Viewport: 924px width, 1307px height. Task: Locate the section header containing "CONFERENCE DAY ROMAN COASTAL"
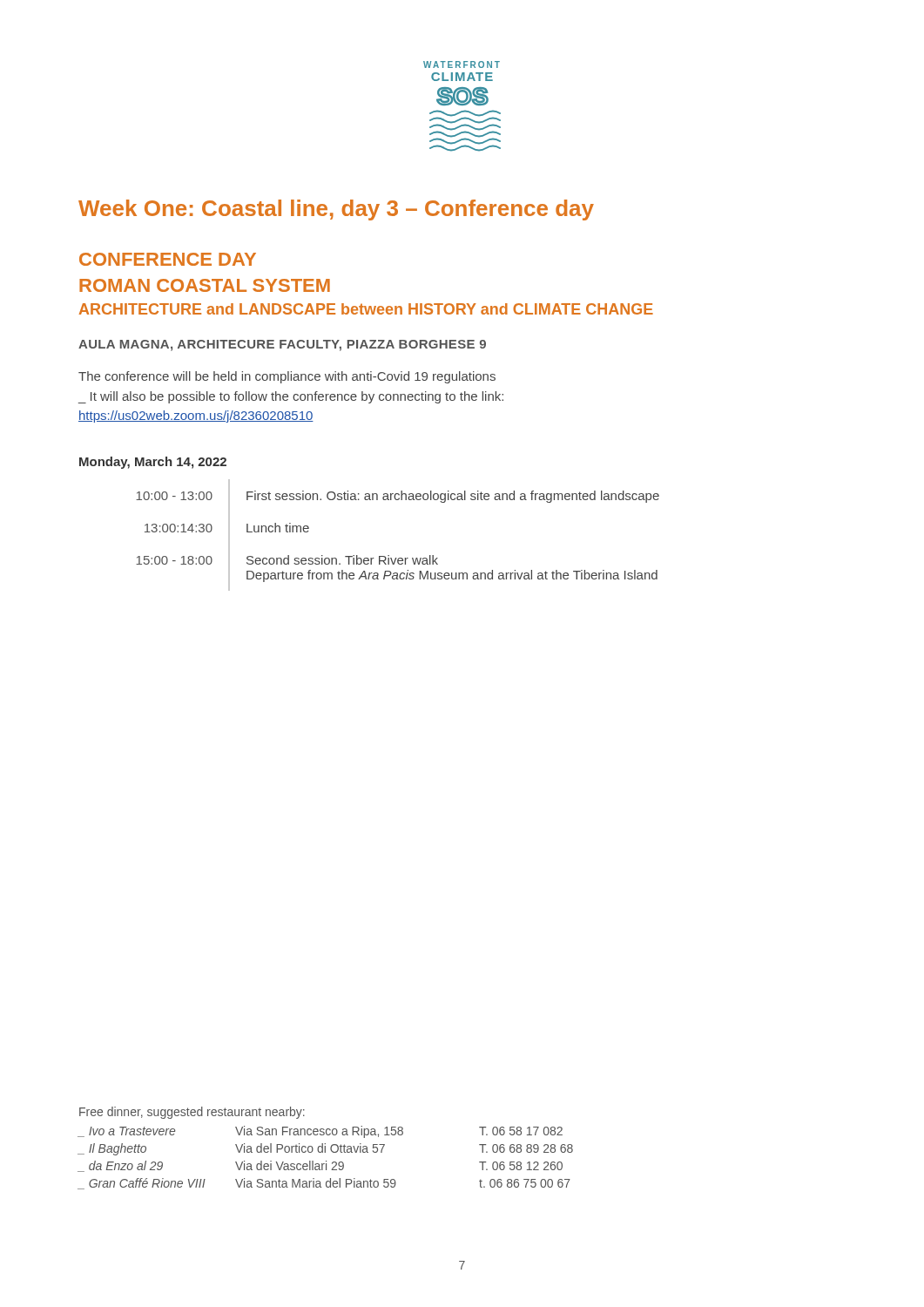coord(168,259)
